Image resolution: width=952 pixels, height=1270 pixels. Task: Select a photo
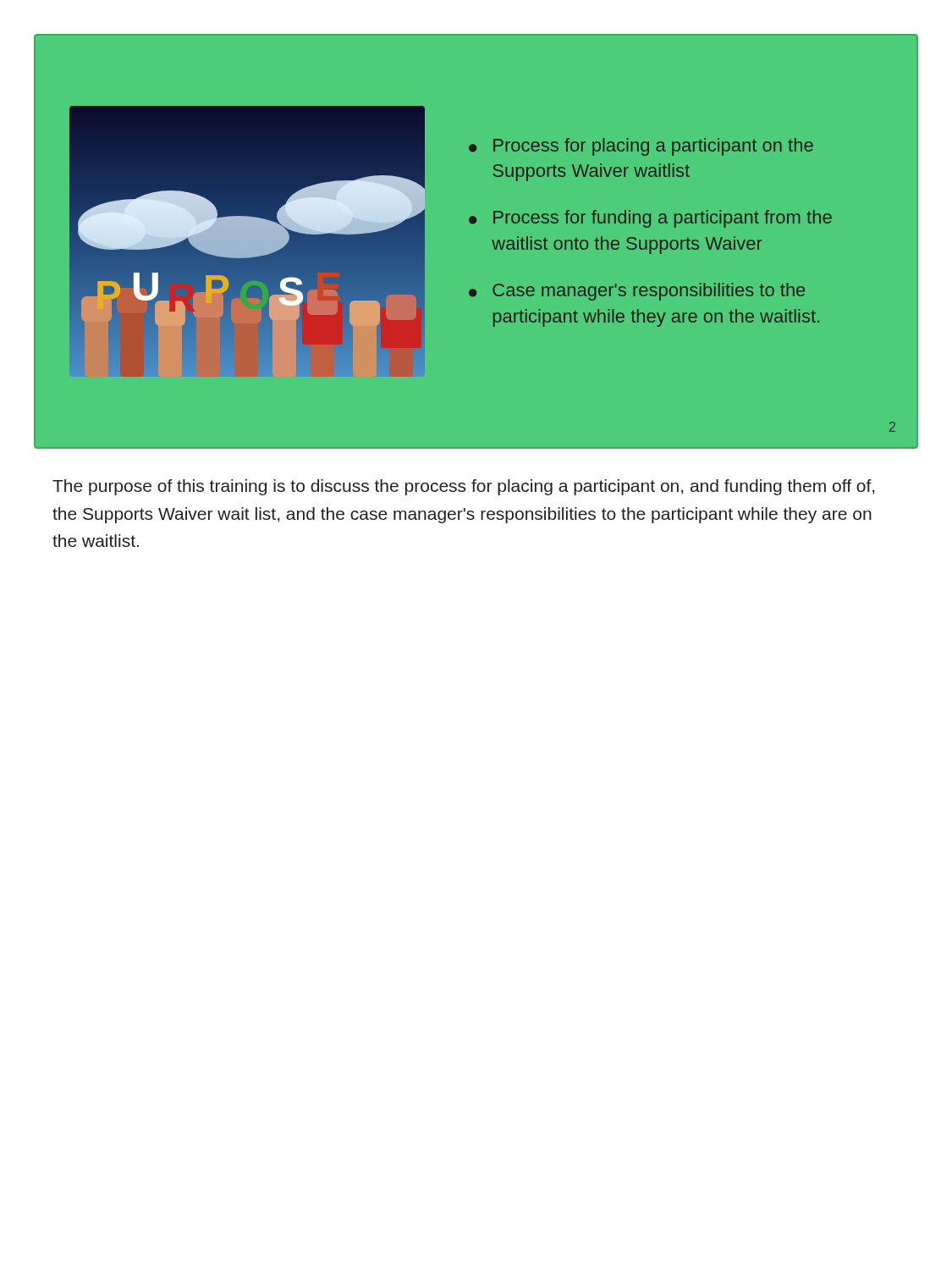point(247,241)
